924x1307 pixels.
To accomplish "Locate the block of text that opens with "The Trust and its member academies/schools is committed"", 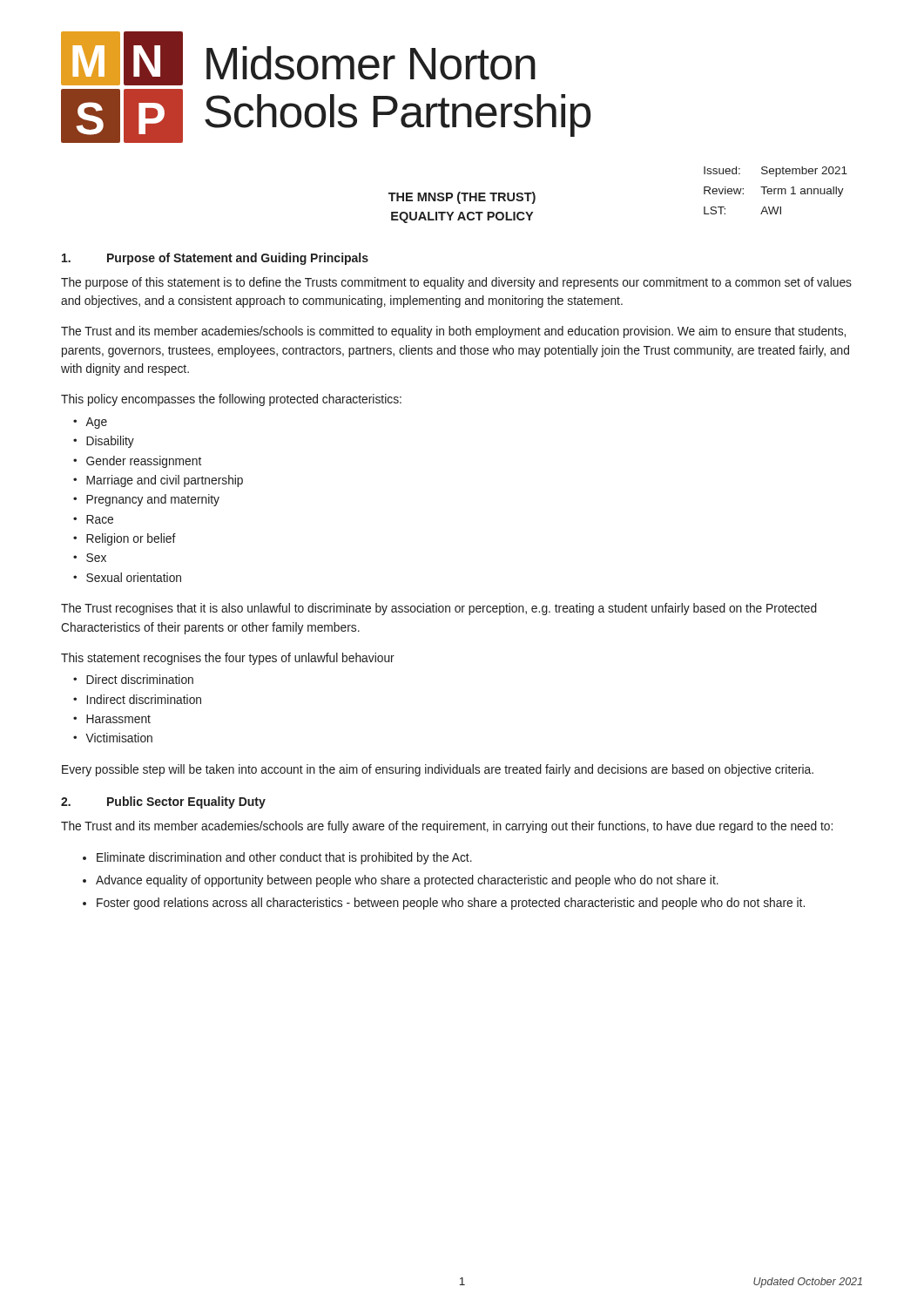I will [455, 350].
